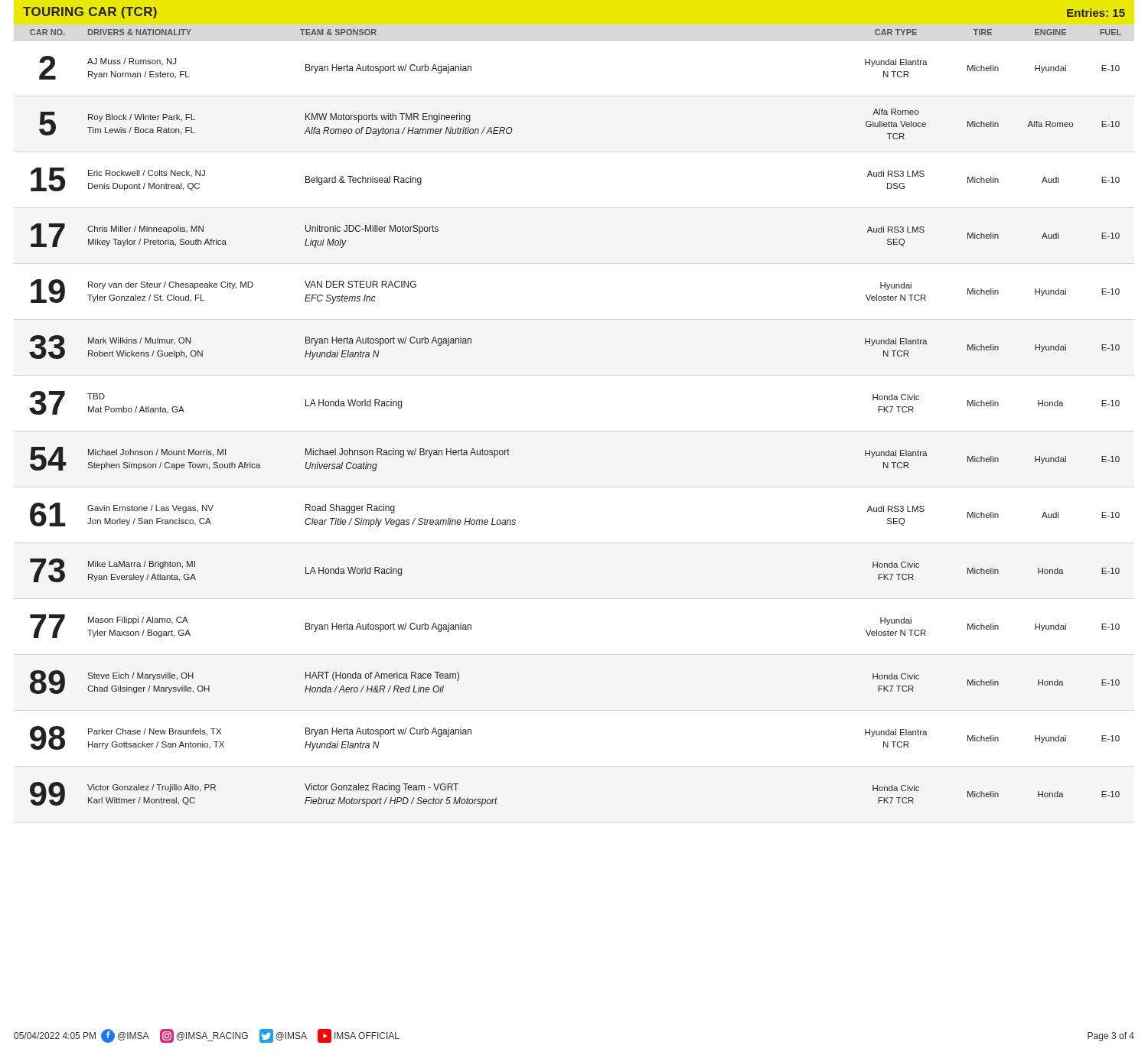Find the table
The height and width of the screenshot is (1052, 1148).
tap(574, 423)
